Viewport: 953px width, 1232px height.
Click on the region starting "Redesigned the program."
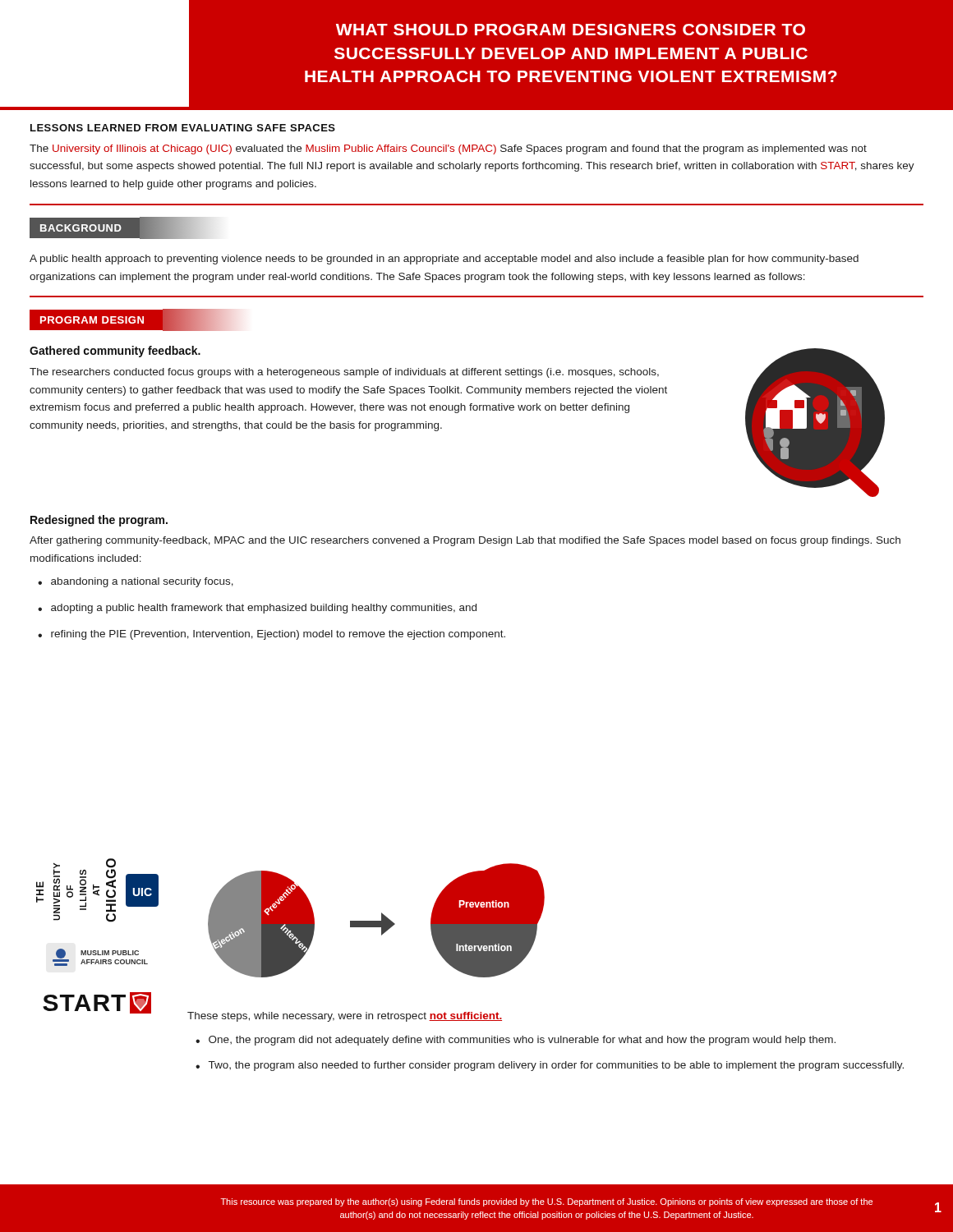(99, 520)
